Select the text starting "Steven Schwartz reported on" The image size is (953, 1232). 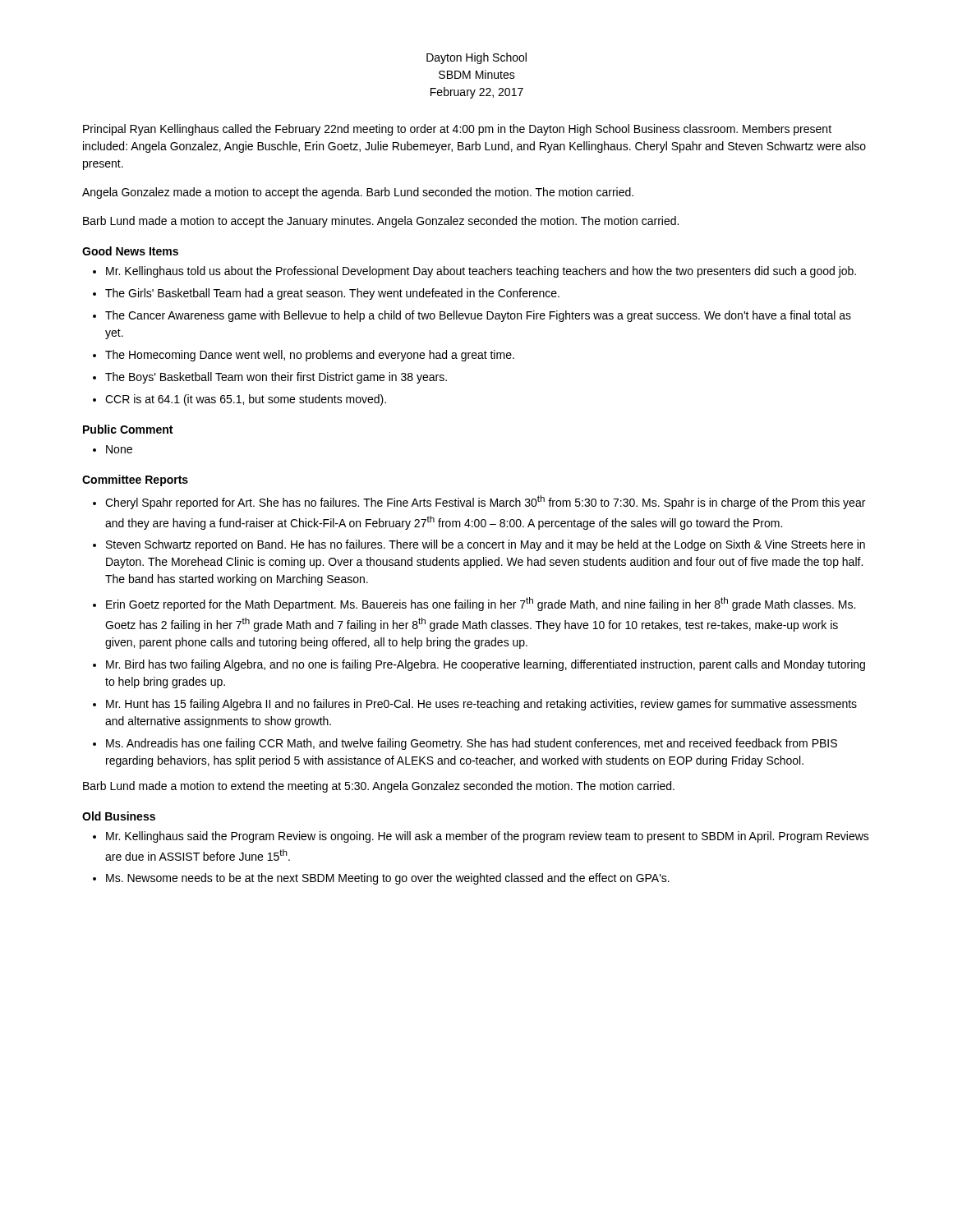[485, 562]
